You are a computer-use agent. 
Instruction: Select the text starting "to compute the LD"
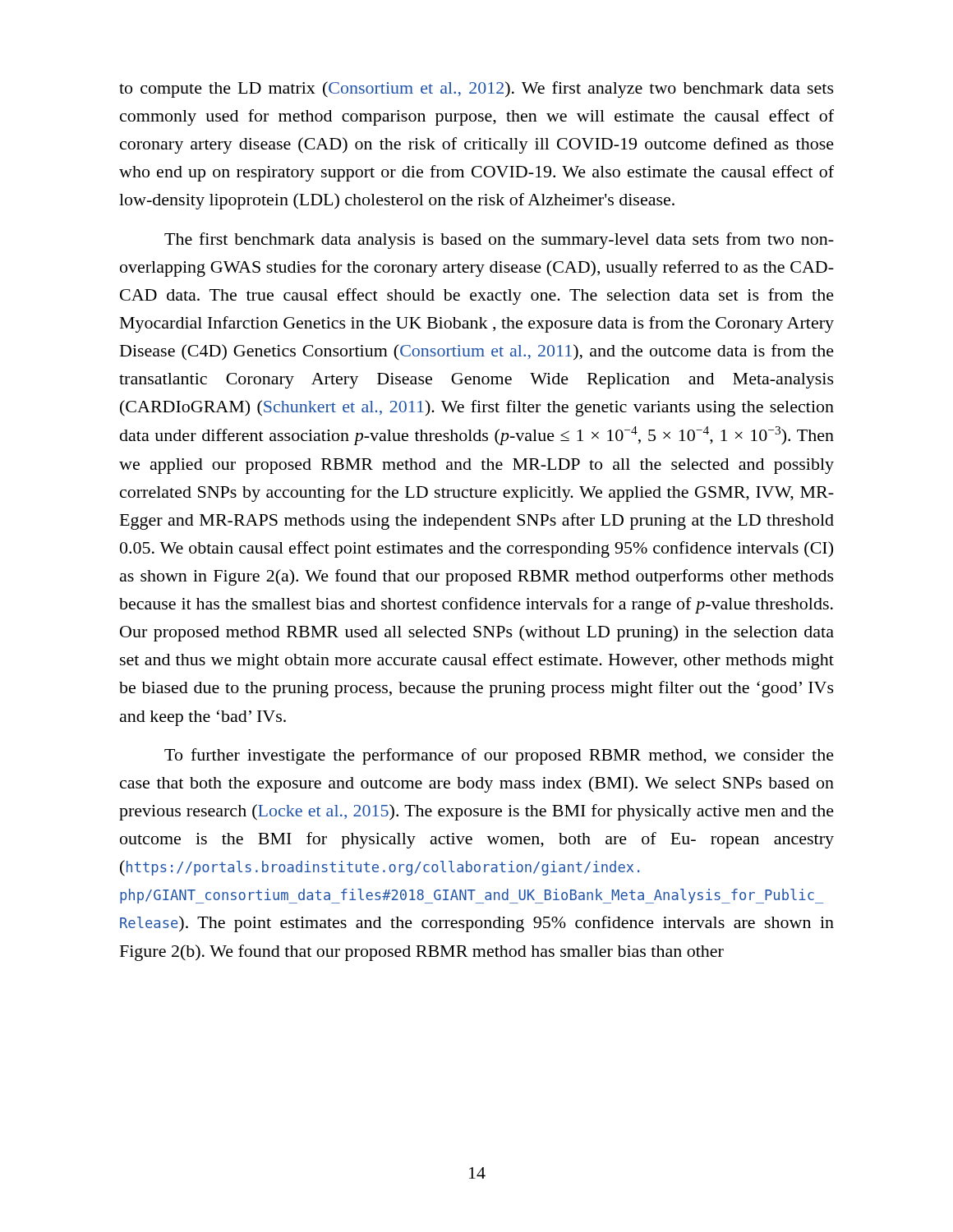pyautogui.click(x=476, y=144)
